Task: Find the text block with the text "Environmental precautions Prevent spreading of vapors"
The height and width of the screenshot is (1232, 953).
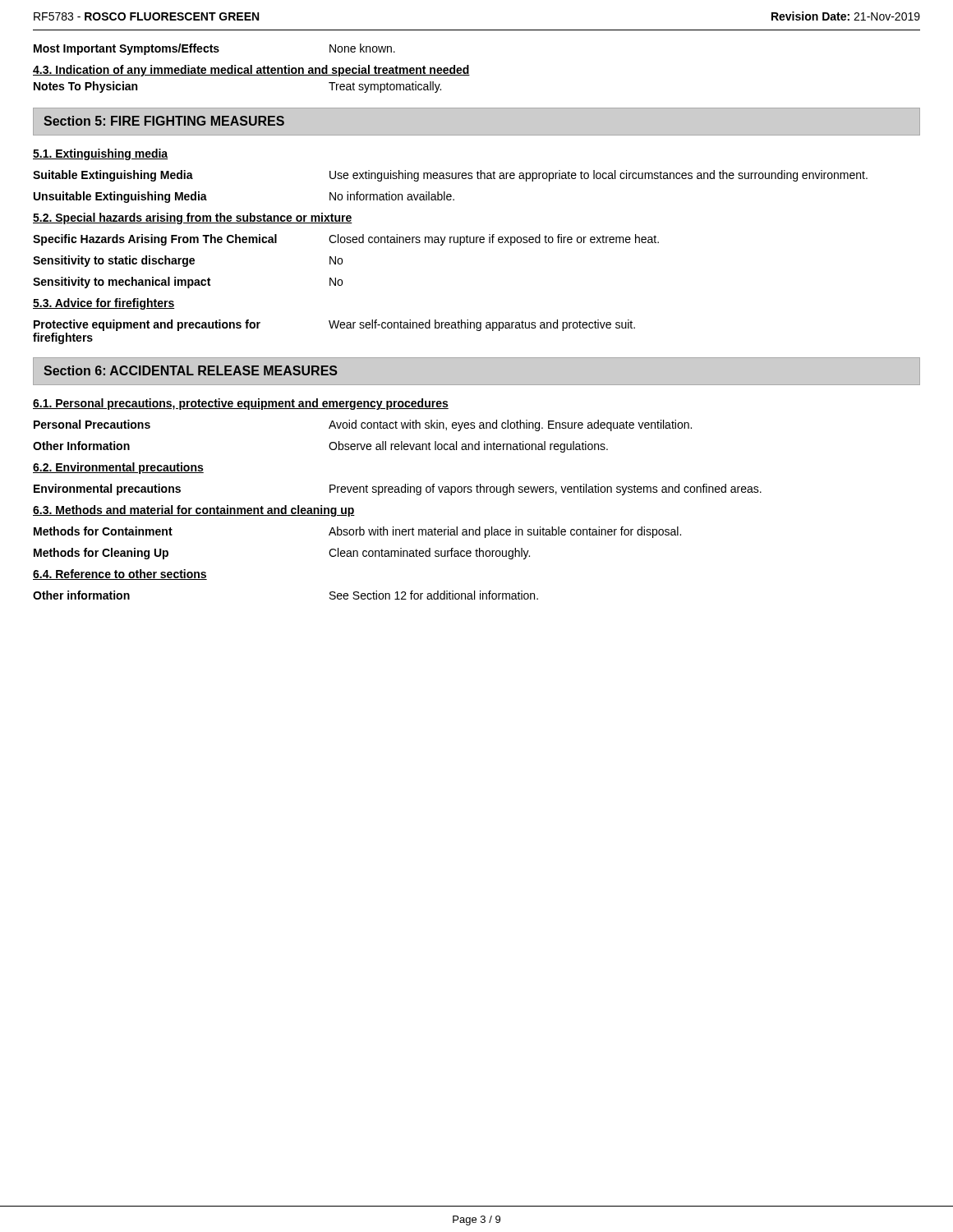Action: [476, 489]
